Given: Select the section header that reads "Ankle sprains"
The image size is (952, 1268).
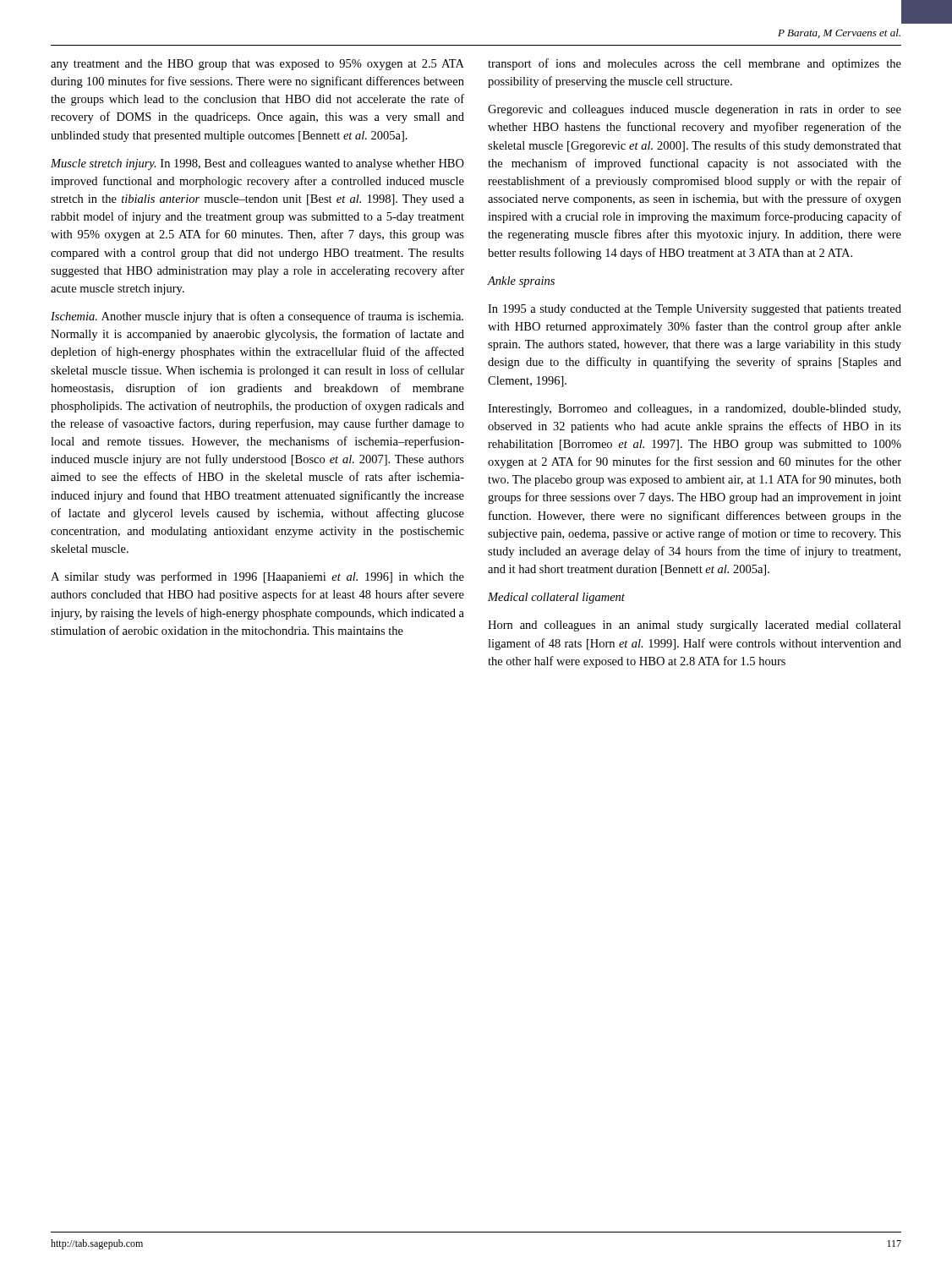Looking at the screenshot, I should [x=521, y=282].
